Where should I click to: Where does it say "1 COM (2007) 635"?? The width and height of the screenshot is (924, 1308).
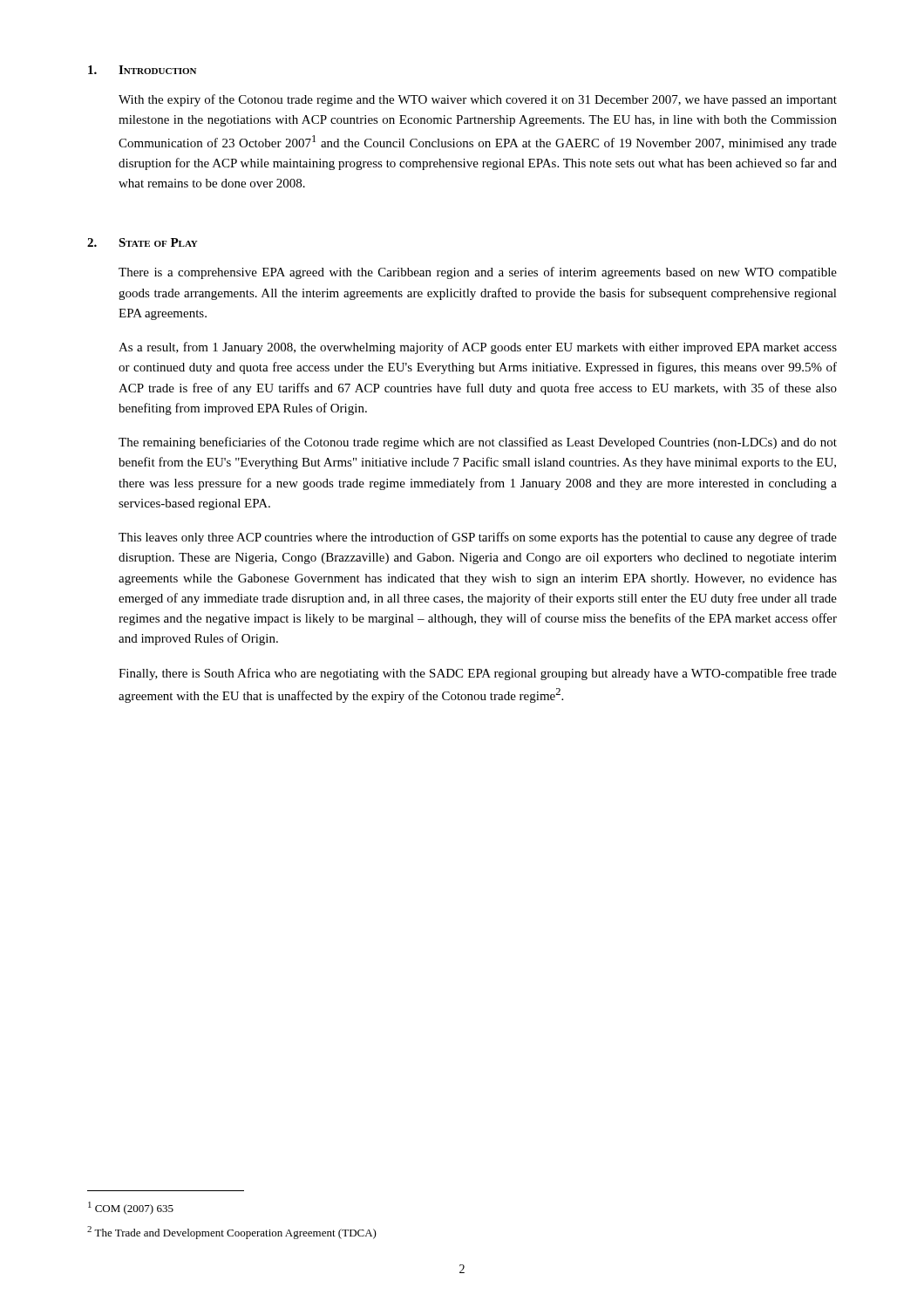(x=130, y=1207)
